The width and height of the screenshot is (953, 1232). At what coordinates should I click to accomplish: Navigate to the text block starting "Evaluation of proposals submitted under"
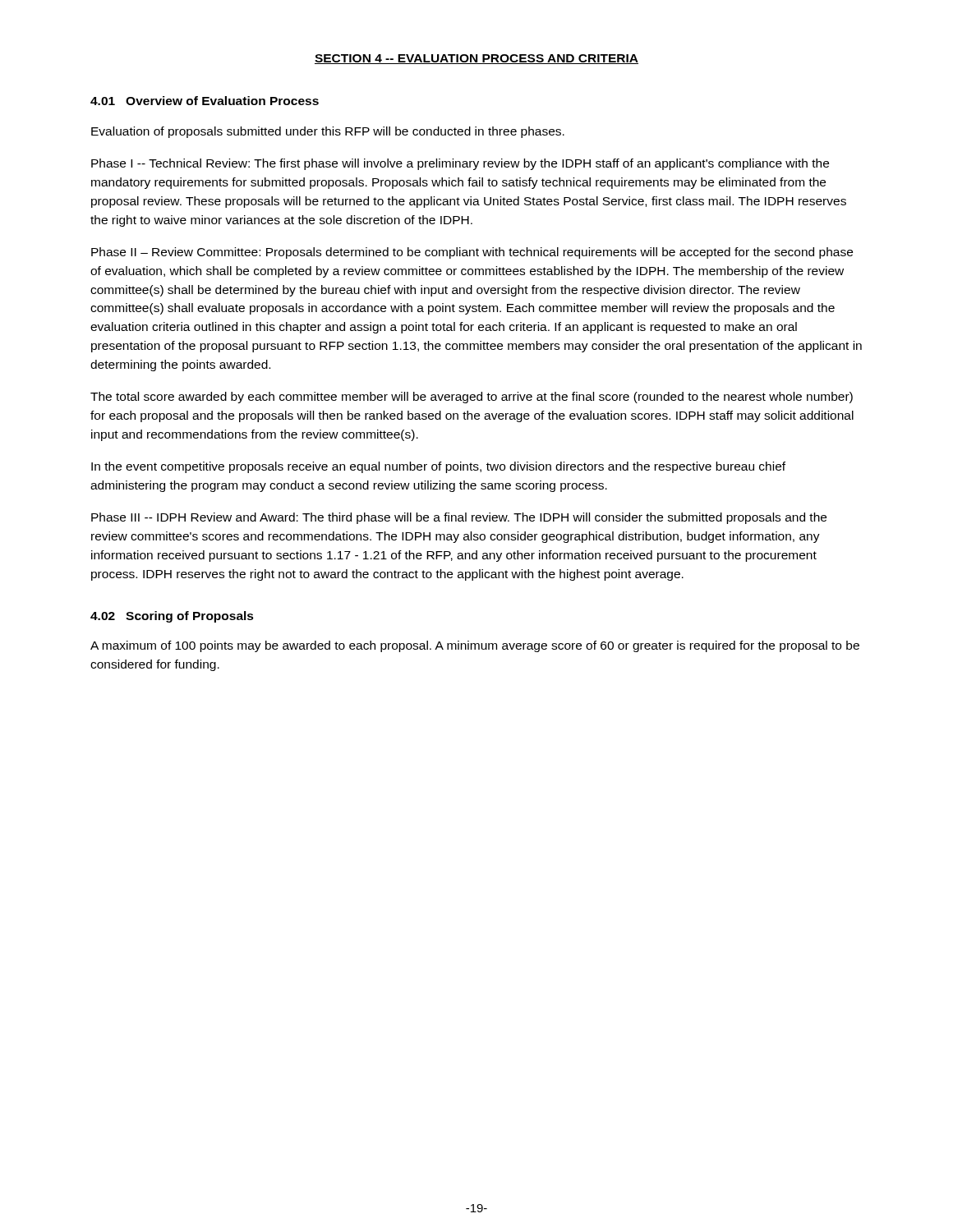point(328,131)
